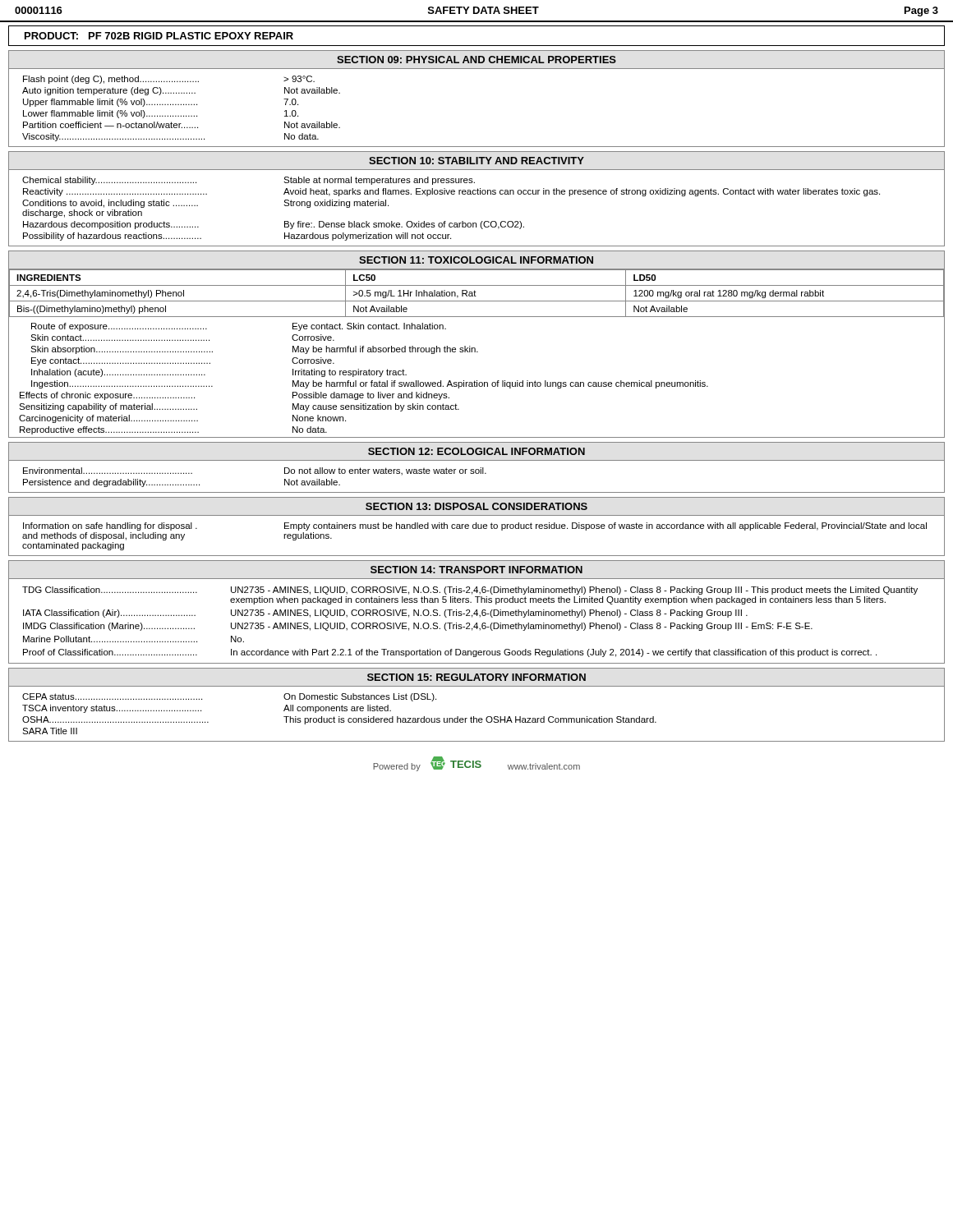Viewport: 953px width, 1232px height.
Task: Locate the text "PRODUCT: PF 702B RIGID PLASTIC EPOXY REPAIR"
Action: [159, 36]
